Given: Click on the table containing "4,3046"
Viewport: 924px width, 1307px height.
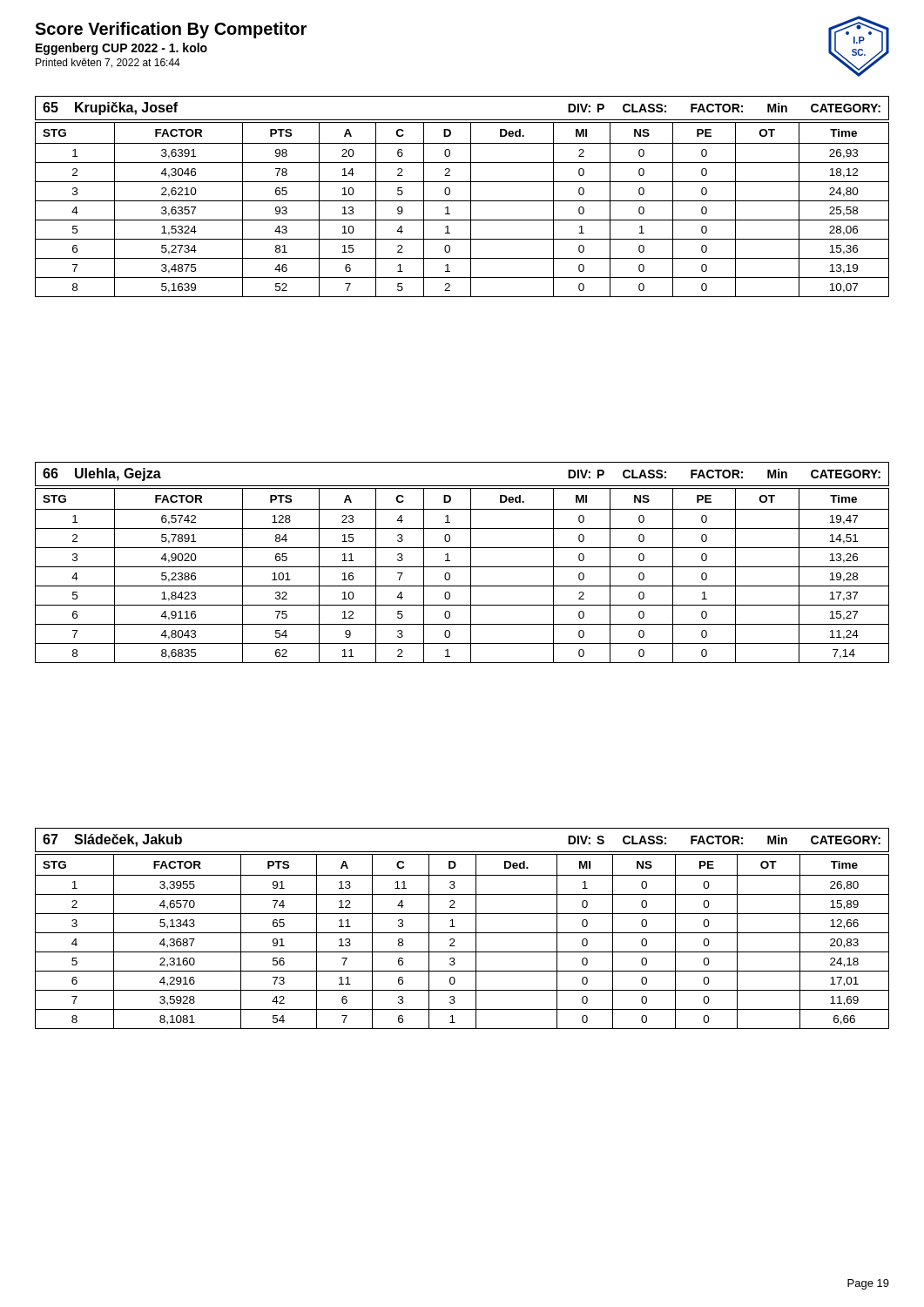Looking at the screenshot, I should [x=462, y=196].
